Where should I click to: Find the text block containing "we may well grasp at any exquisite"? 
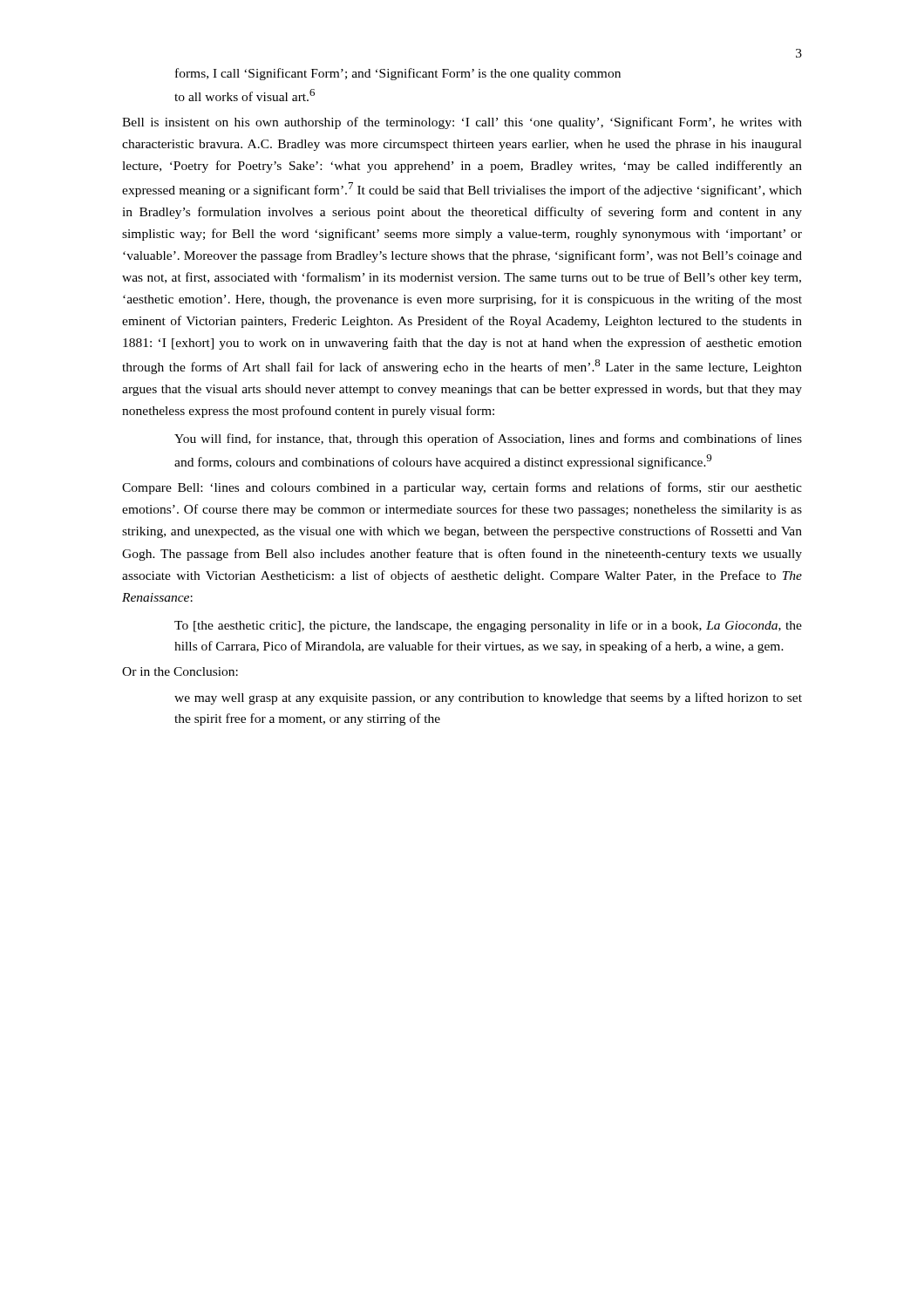(x=488, y=708)
